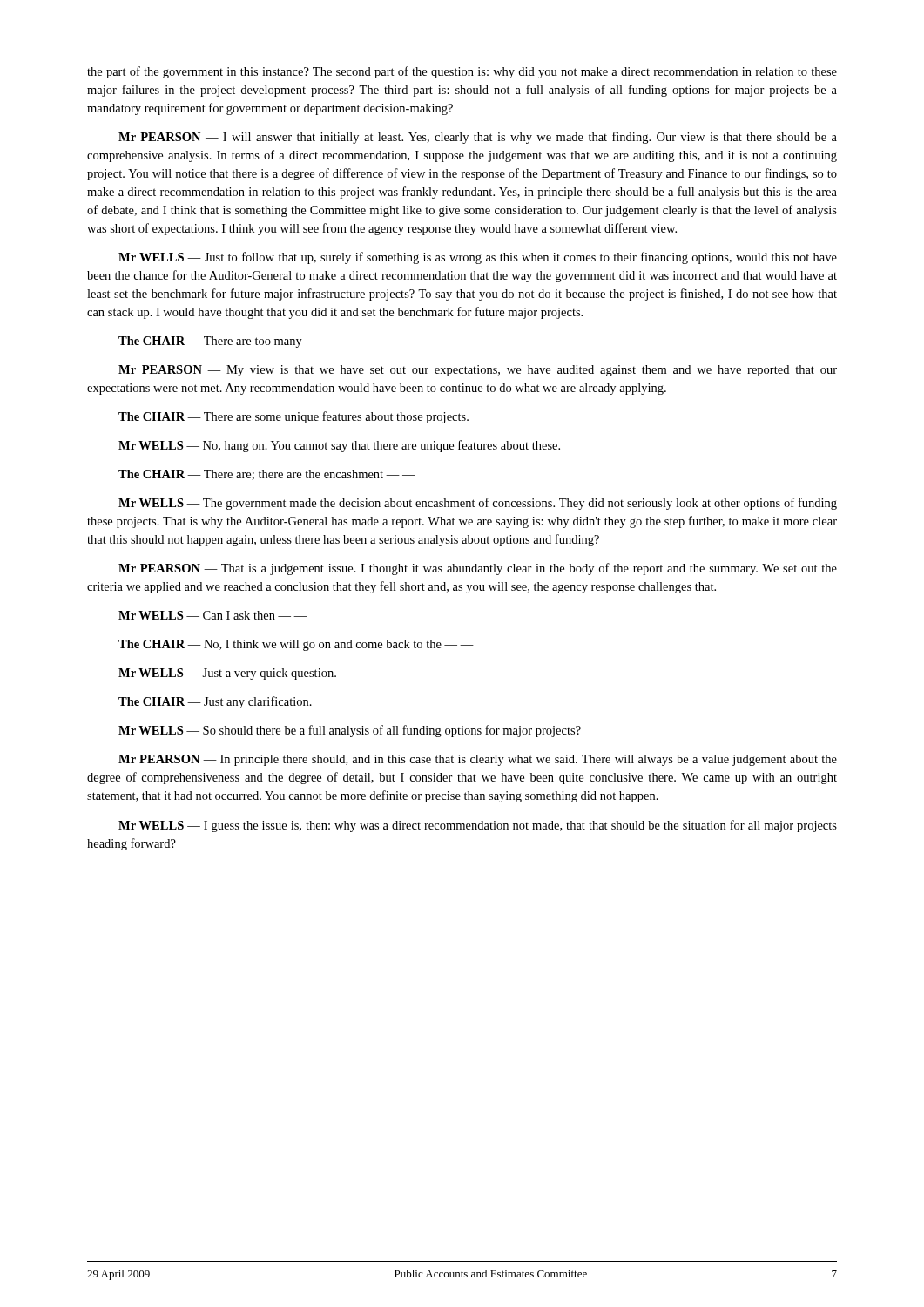Point to the block beginning "the part of the government in"
The width and height of the screenshot is (924, 1307).
(x=462, y=90)
